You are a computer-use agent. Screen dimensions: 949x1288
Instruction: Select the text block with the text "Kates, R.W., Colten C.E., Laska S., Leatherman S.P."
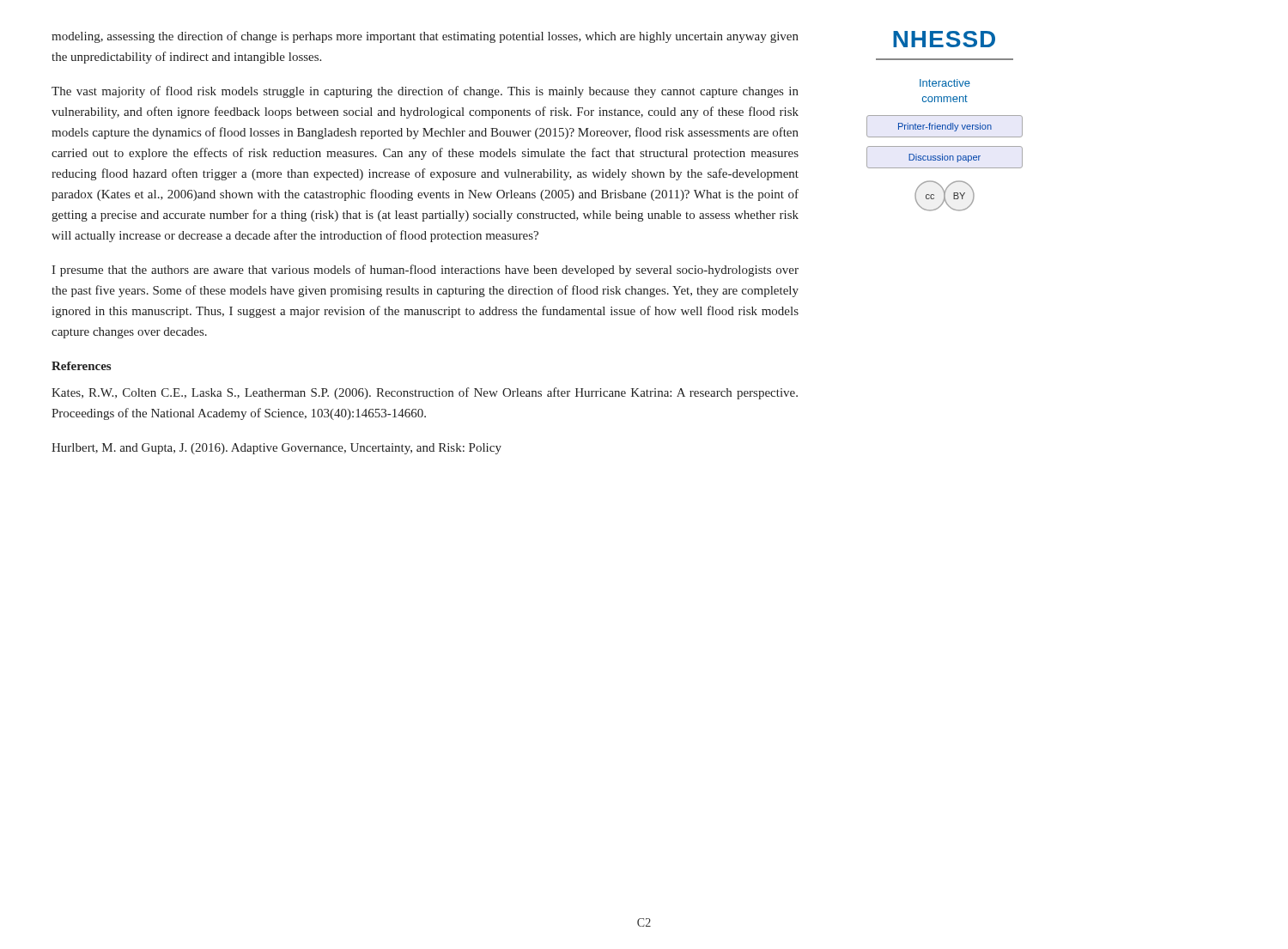(x=425, y=403)
